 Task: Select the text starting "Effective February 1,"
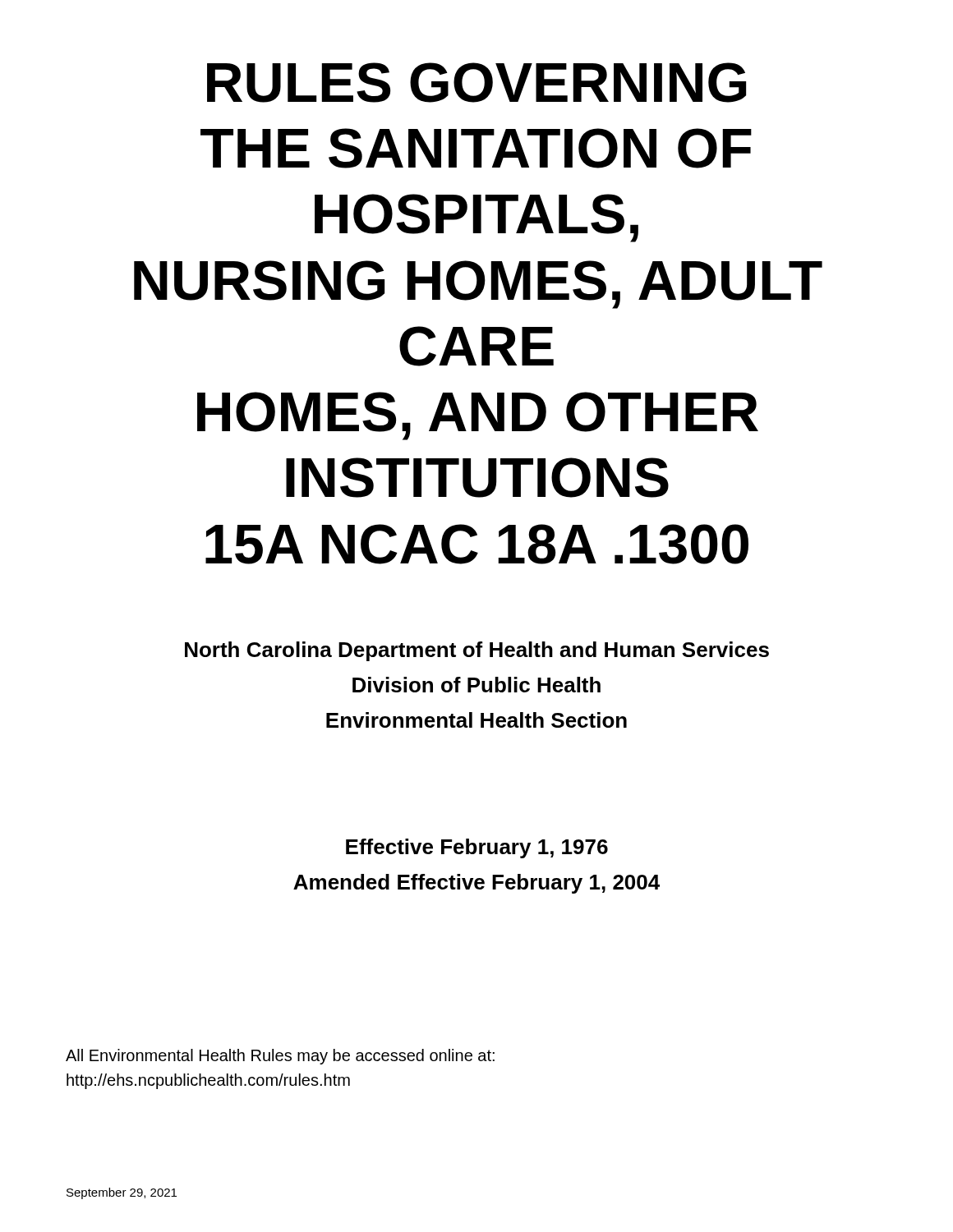point(476,864)
